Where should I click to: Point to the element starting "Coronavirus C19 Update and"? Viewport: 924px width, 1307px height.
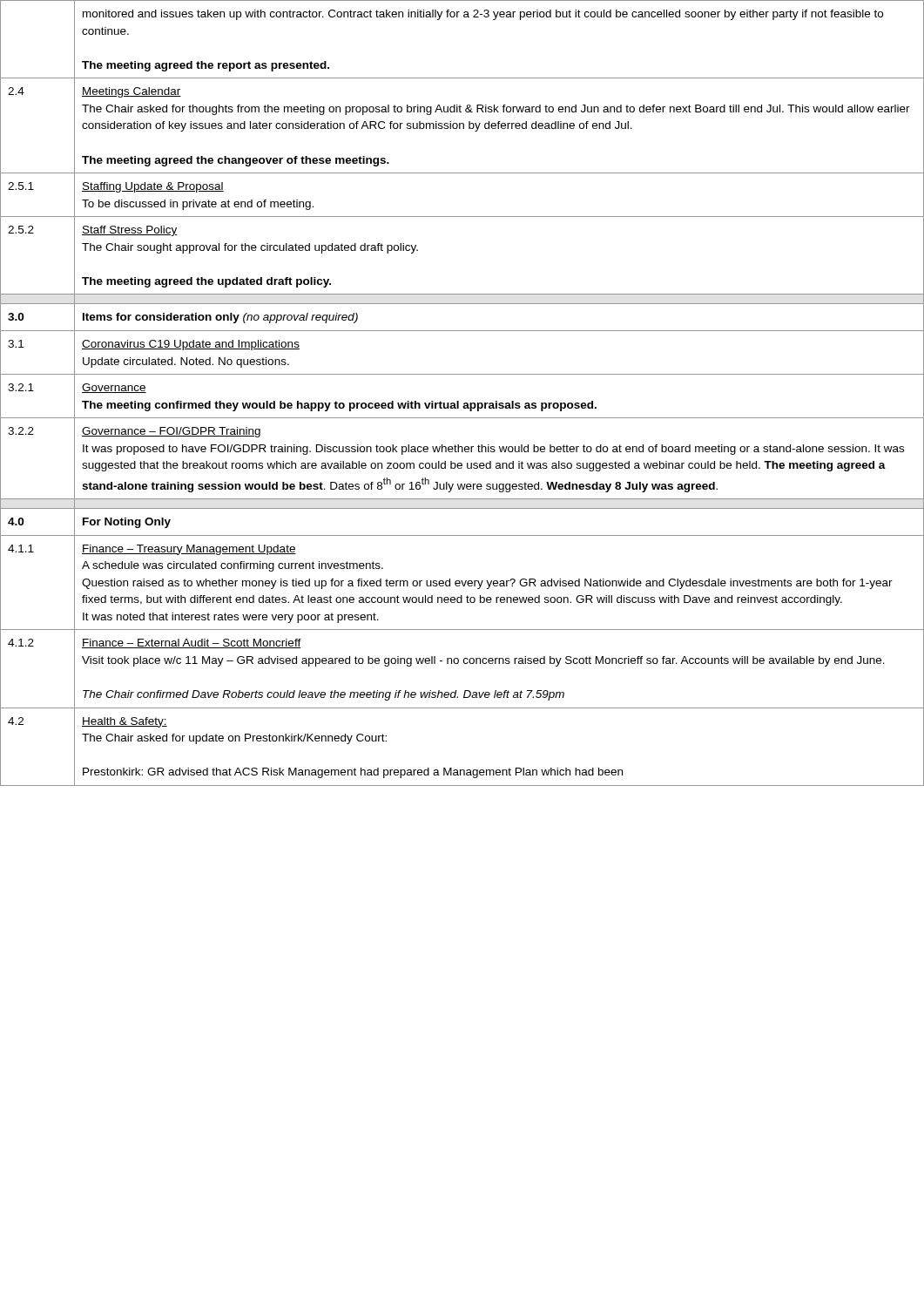[x=191, y=352]
